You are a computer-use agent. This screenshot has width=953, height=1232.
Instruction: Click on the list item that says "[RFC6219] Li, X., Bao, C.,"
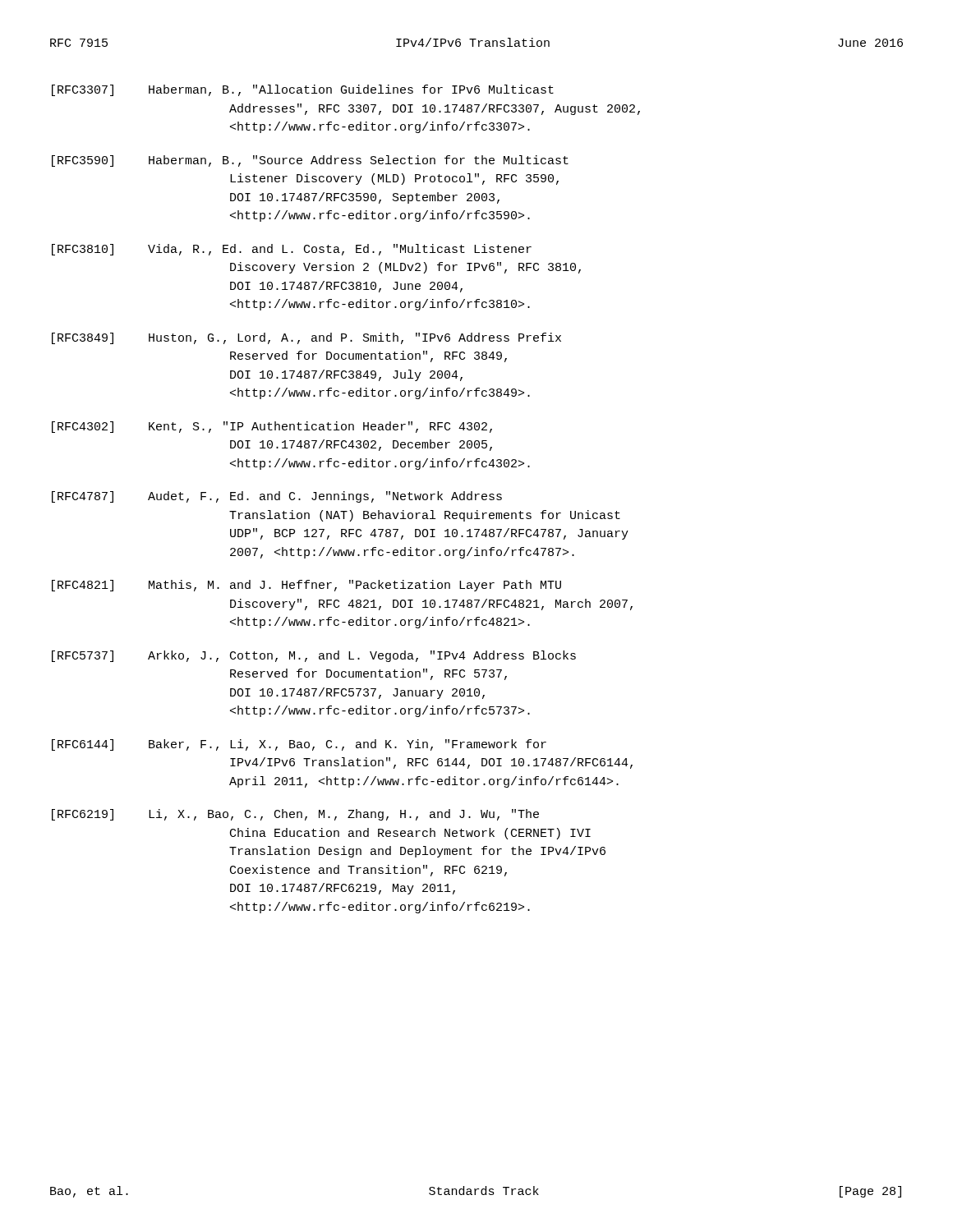pos(476,862)
